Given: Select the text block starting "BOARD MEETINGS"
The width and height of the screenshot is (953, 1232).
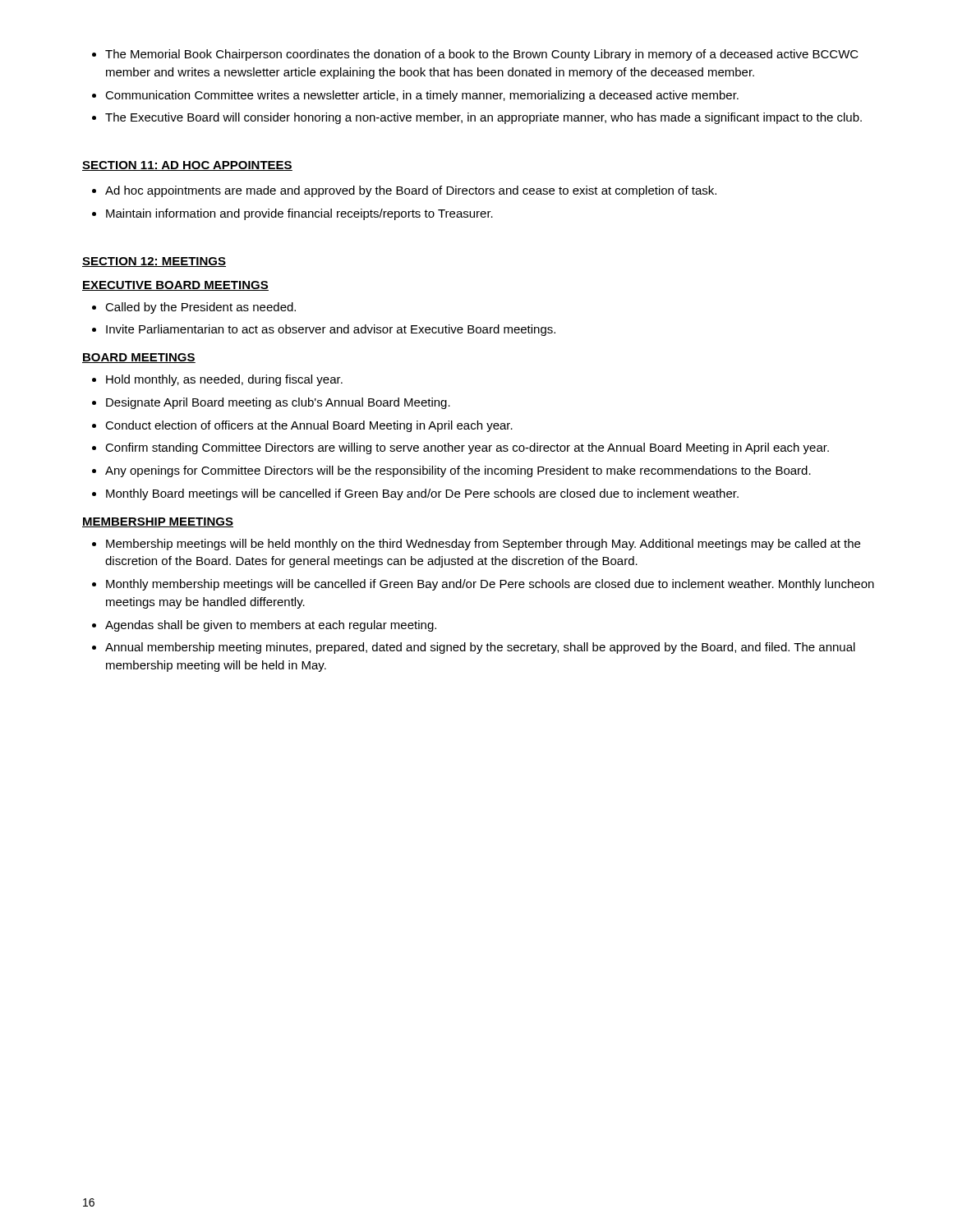Looking at the screenshot, I should point(139,357).
